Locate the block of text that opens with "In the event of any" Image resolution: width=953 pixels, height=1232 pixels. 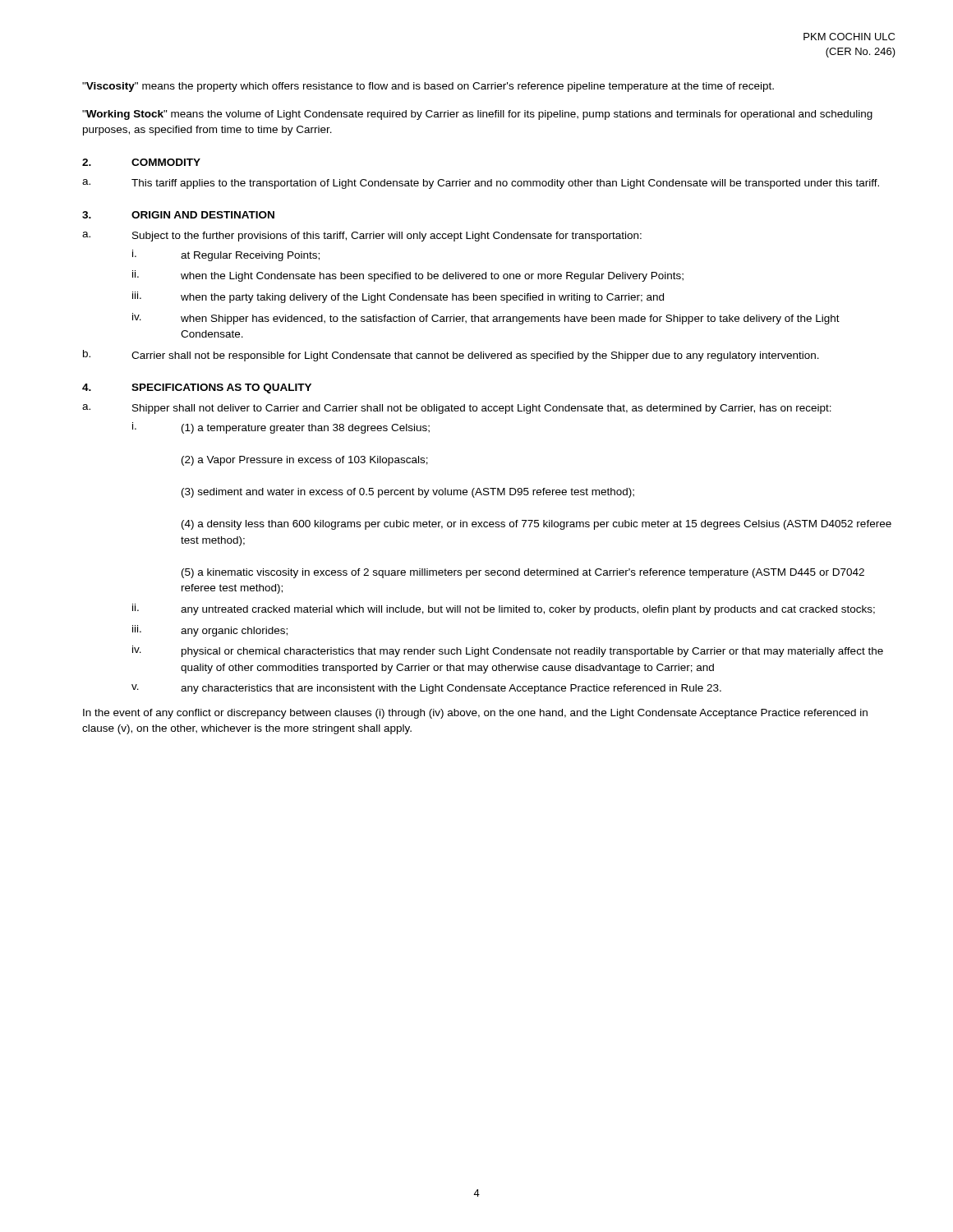(475, 720)
